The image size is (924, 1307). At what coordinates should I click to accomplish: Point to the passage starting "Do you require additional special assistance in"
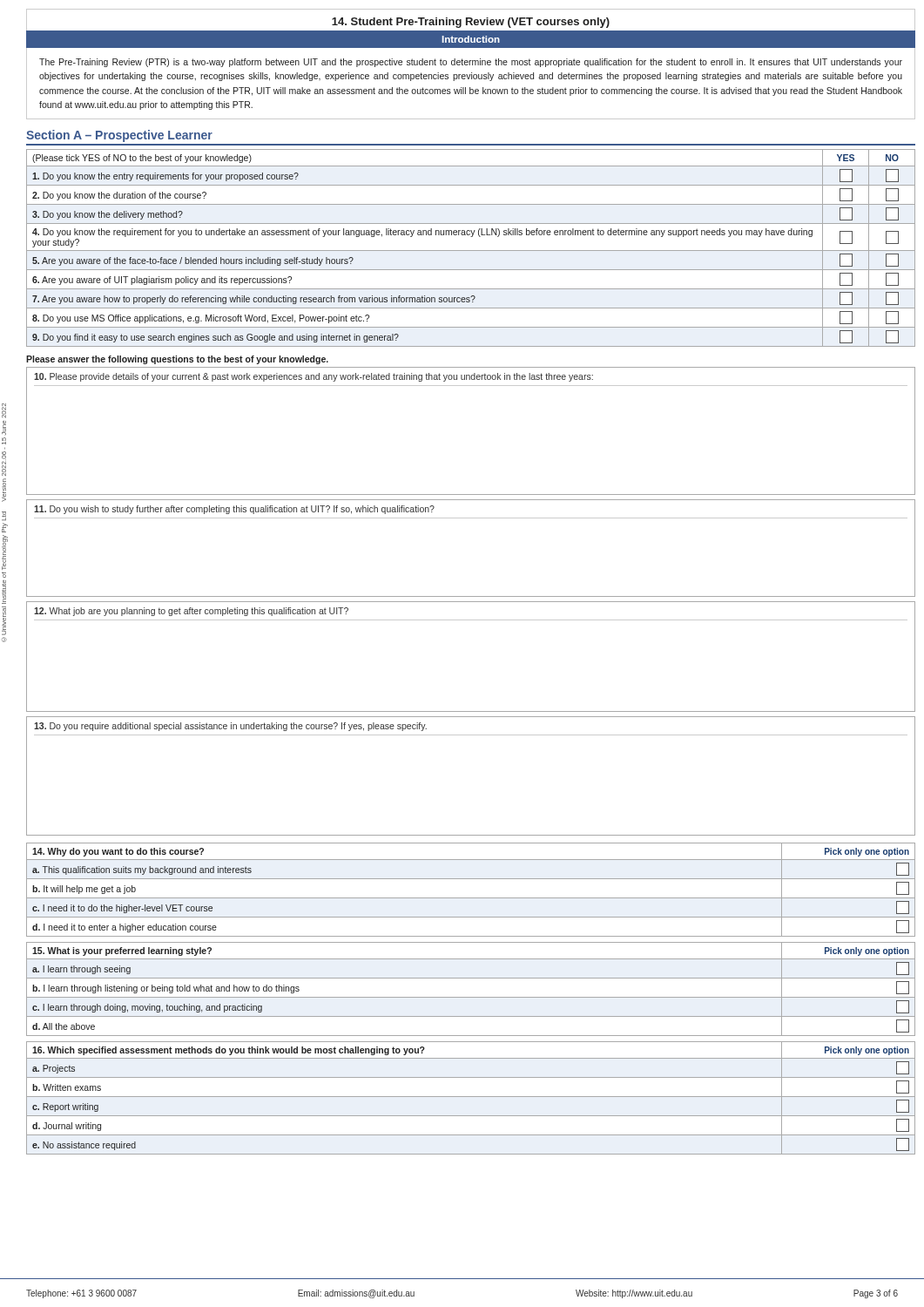click(x=230, y=727)
